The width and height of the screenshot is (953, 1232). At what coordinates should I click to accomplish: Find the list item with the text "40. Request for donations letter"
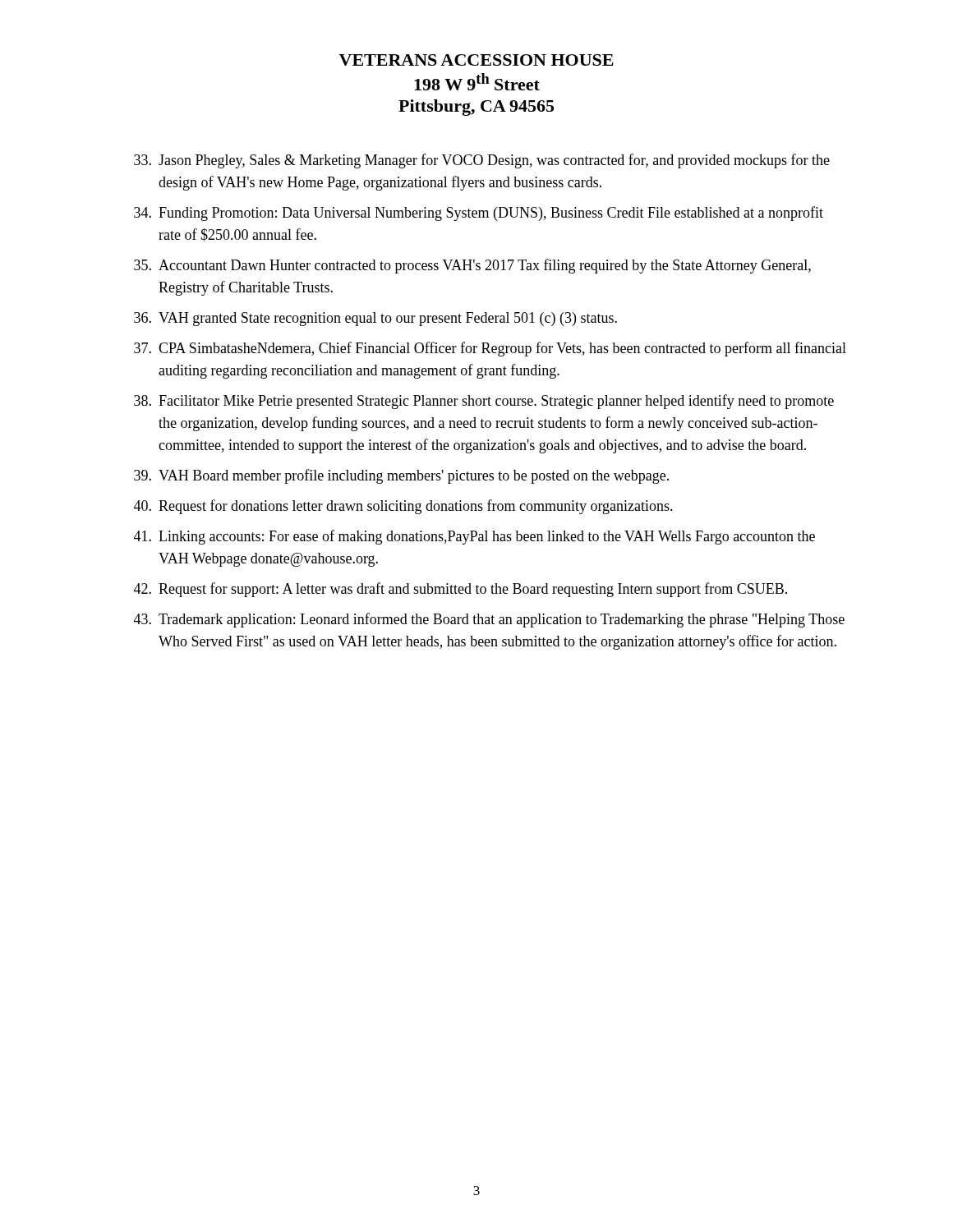(x=476, y=507)
